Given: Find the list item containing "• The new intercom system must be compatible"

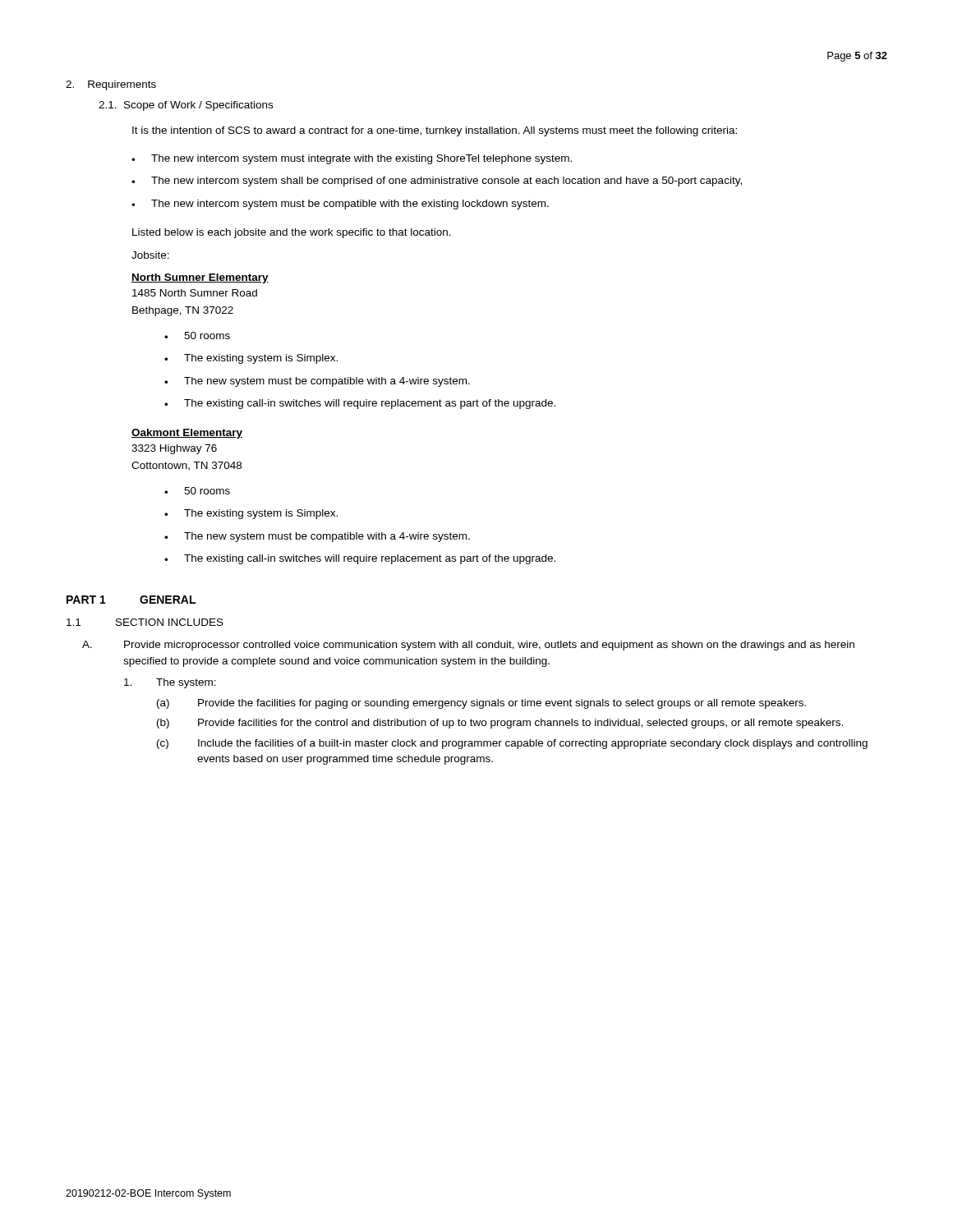Looking at the screenshot, I should tap(340, 204).
